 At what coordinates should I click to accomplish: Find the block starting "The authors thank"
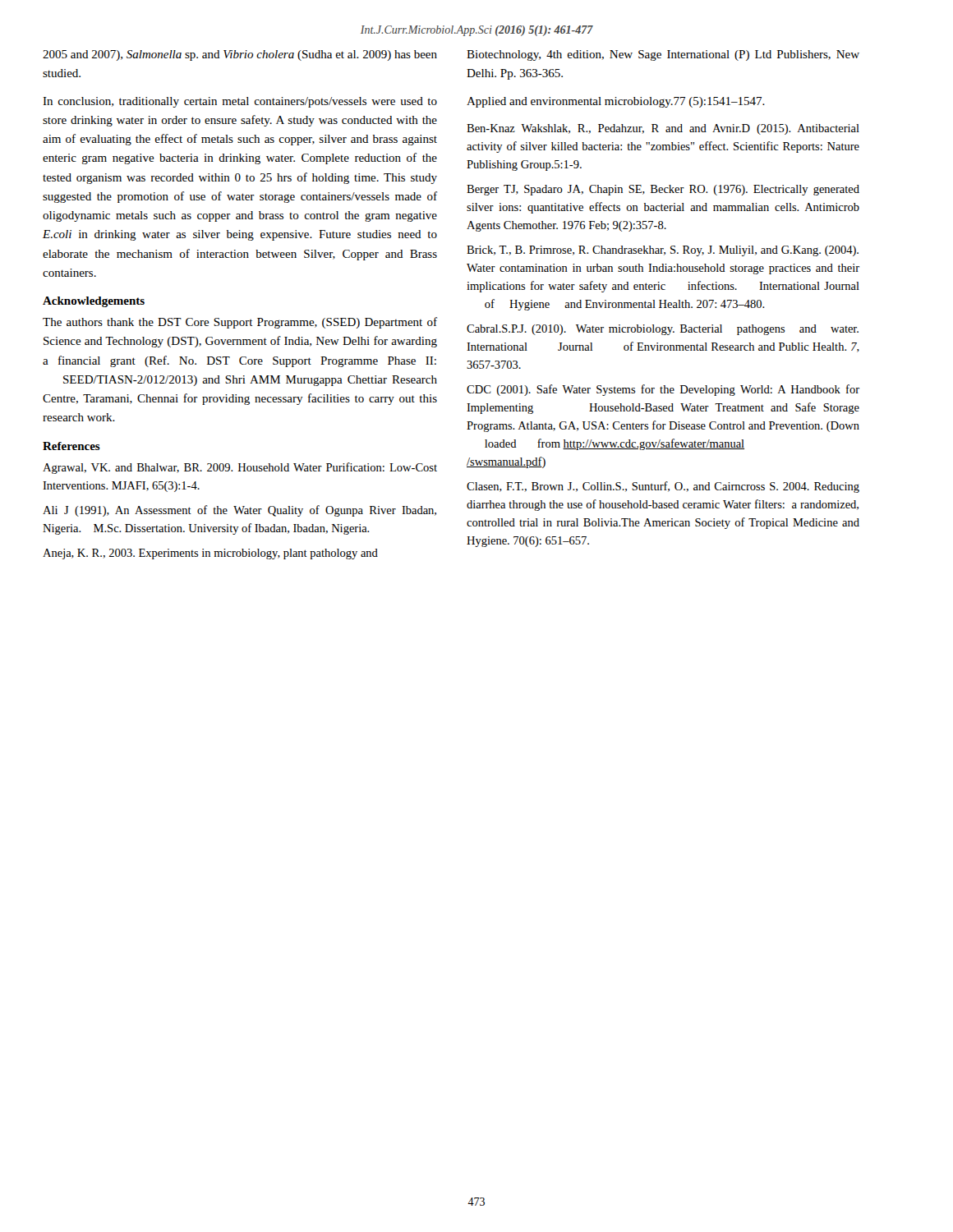(x=240, y=370)
